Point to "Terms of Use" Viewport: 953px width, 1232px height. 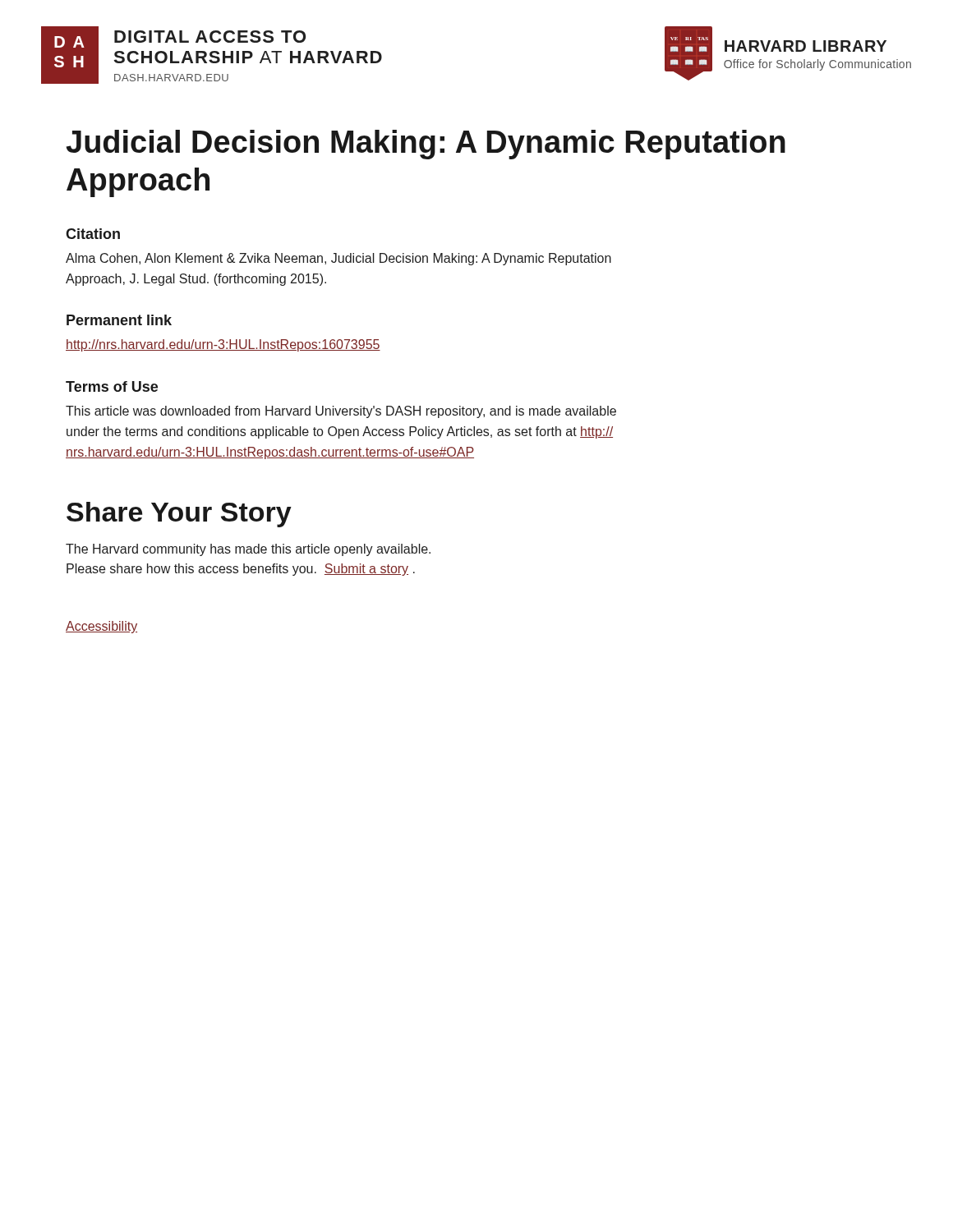pyautogui.click(x=112, y=387)
